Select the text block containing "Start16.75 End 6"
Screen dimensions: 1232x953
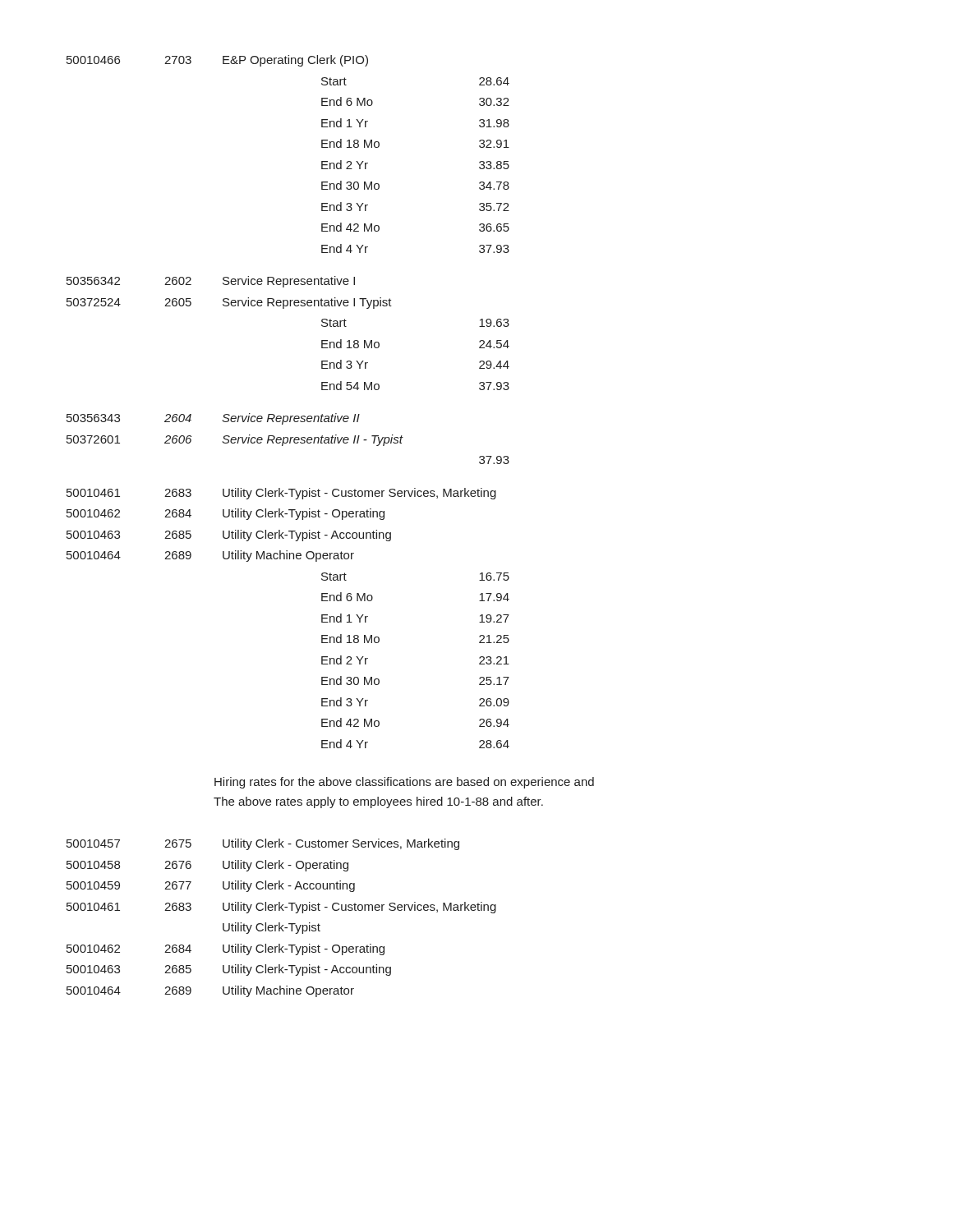[340, 576]
